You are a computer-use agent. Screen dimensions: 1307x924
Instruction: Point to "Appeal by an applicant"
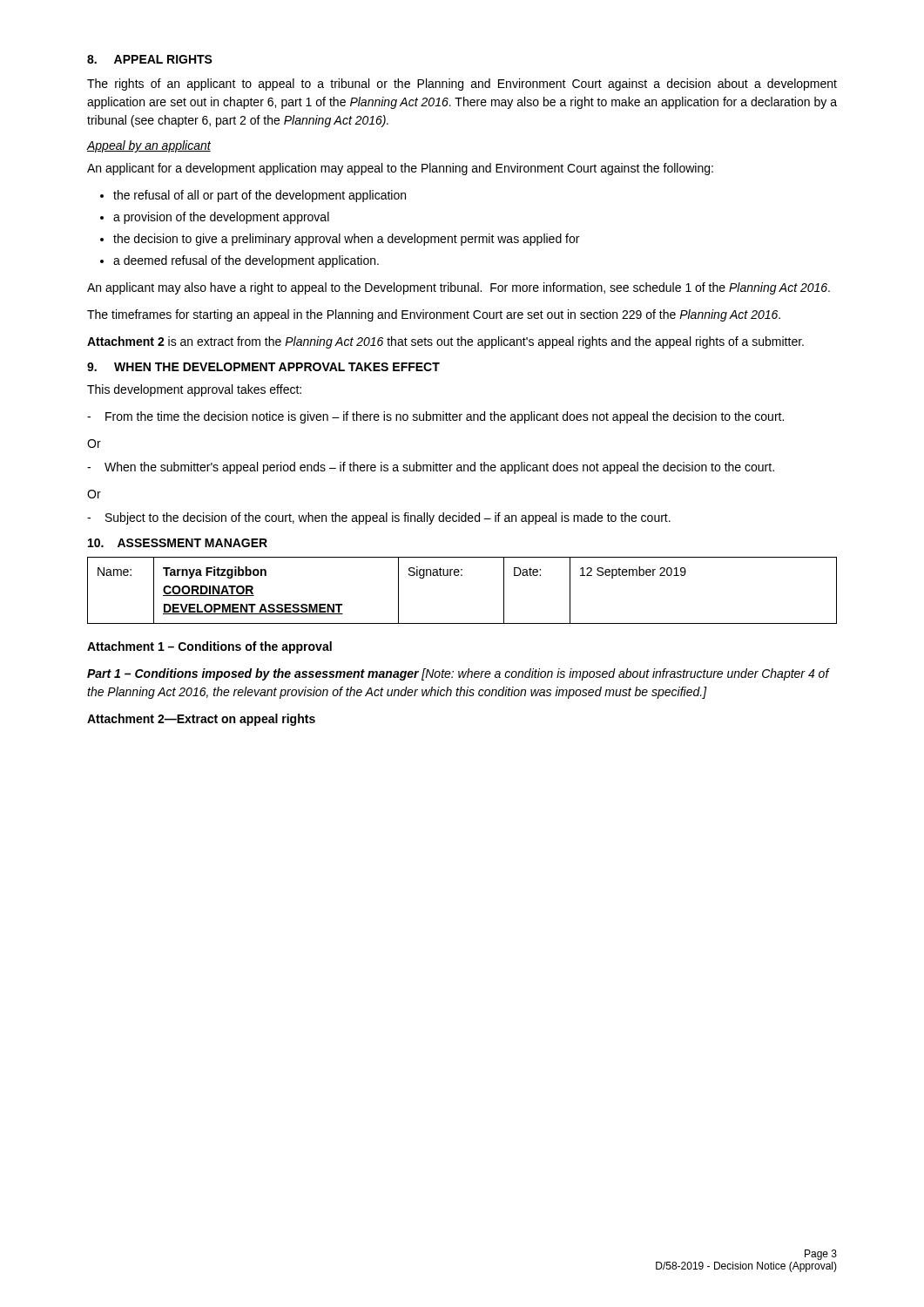point(149,146)
